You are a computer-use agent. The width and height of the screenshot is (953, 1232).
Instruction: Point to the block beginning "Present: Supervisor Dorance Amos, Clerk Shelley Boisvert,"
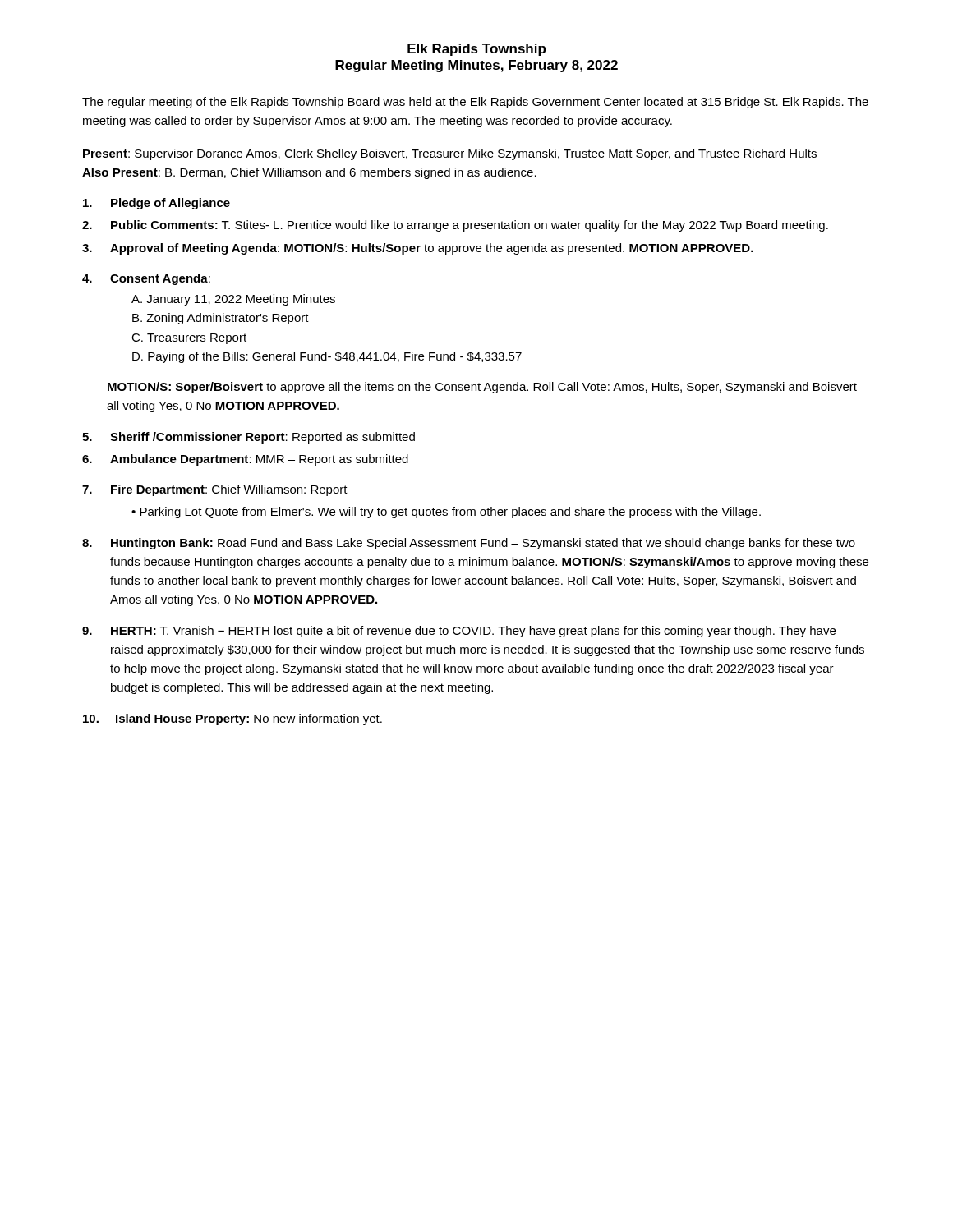(450, 162)
